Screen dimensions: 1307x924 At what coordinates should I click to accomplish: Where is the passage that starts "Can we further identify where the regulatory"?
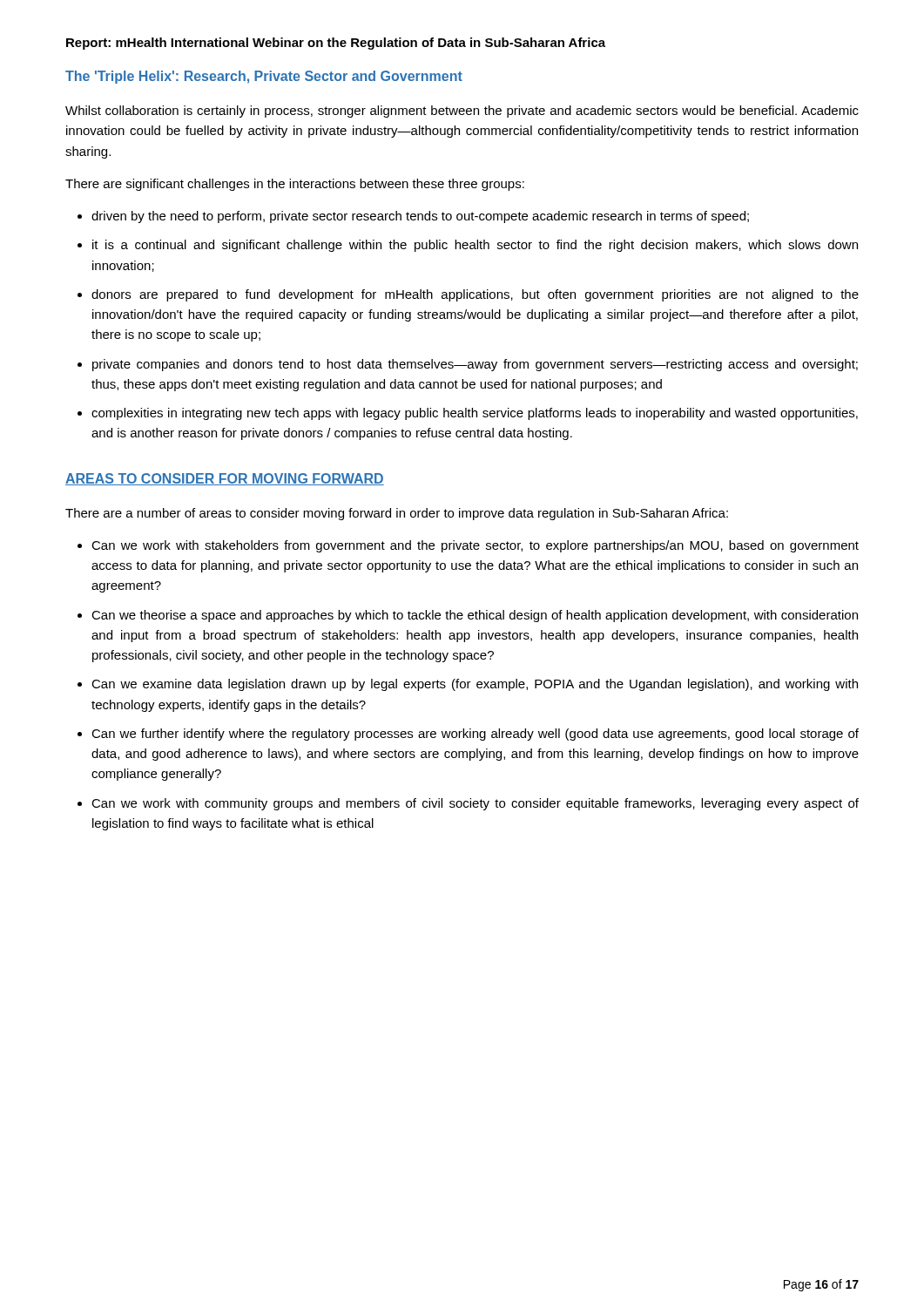pos(475,753)
